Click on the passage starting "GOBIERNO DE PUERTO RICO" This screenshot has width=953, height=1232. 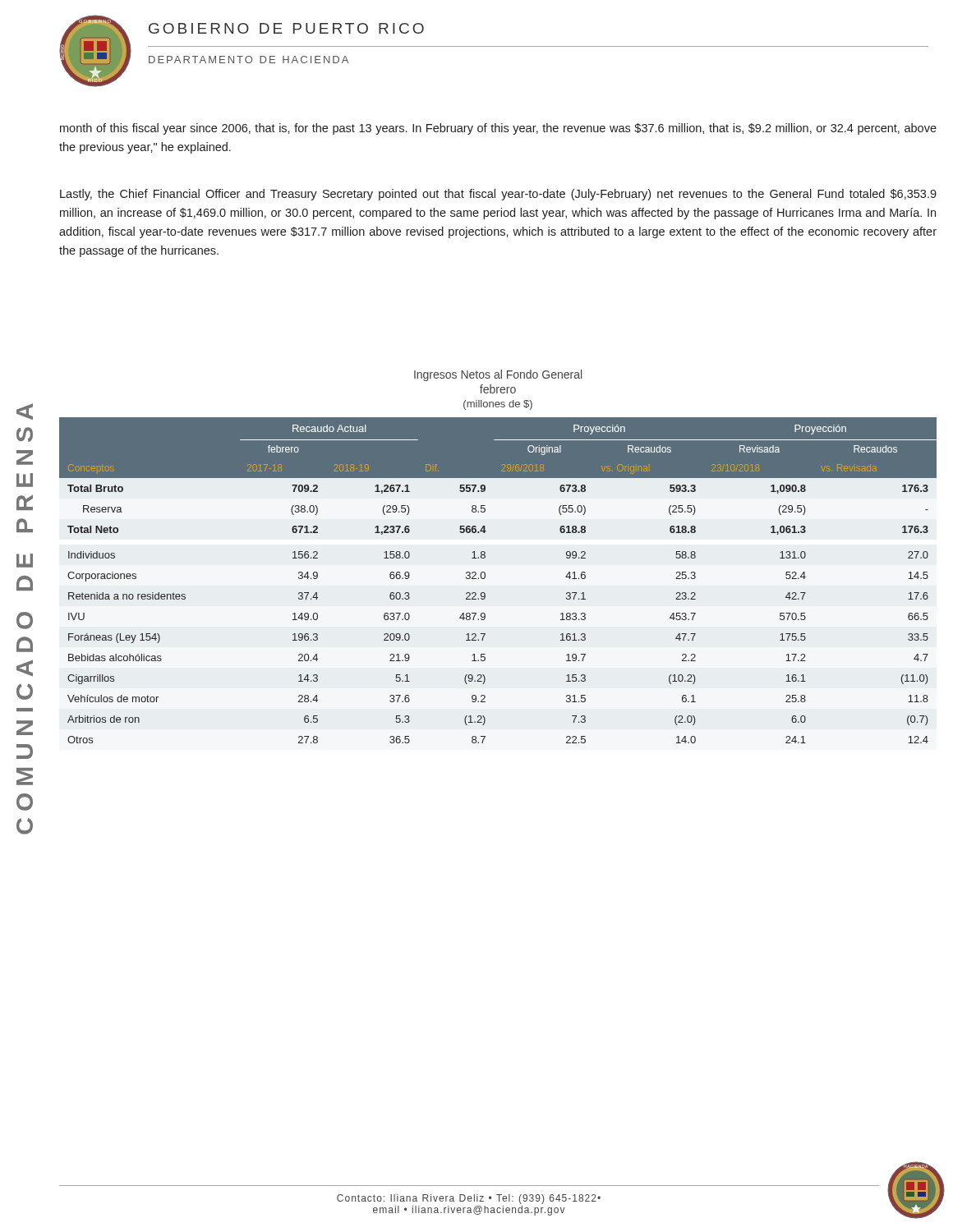point(287,28)
